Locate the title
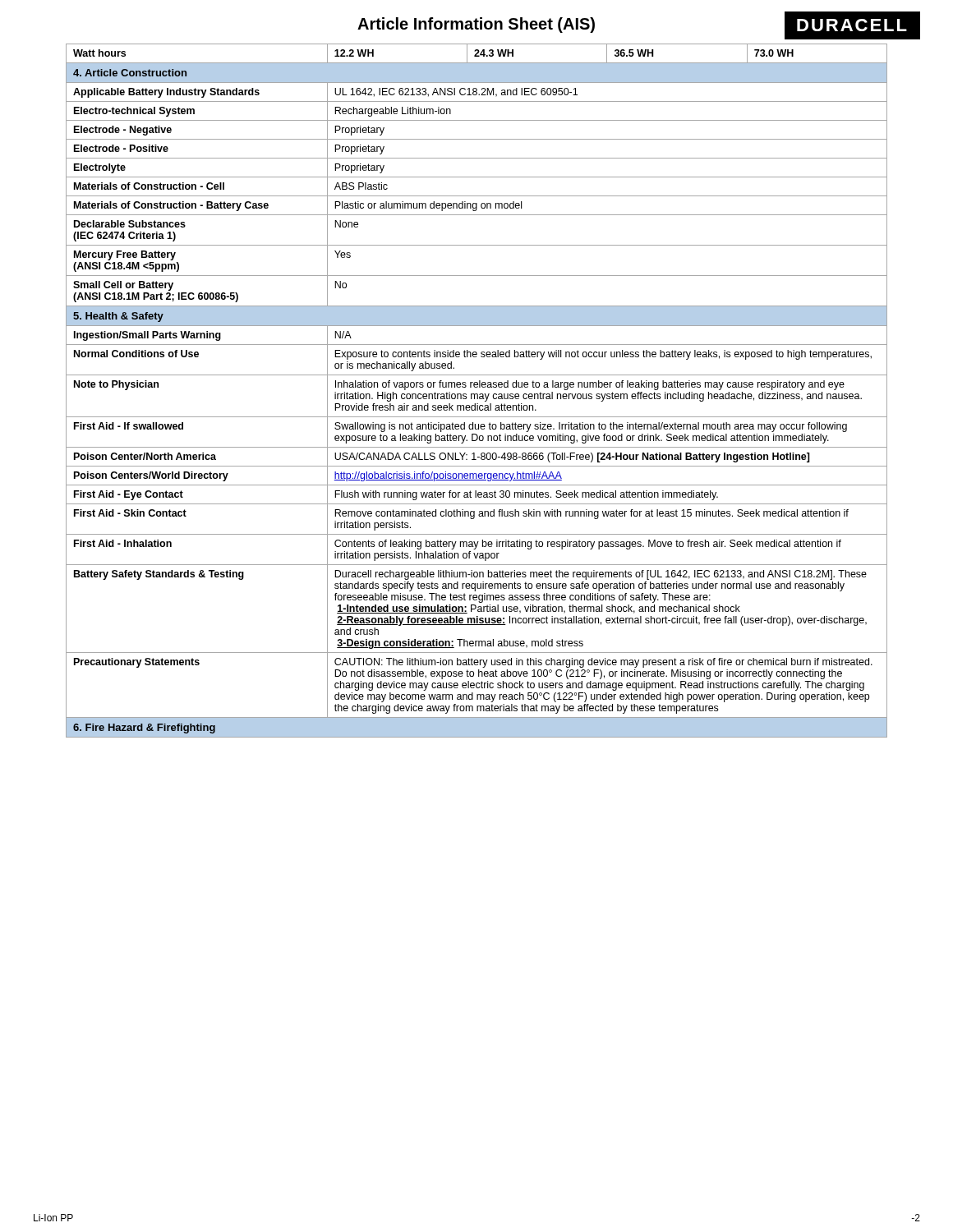Image resolution: width=953 pixels, height=1232 pixels. pos(639,25)
